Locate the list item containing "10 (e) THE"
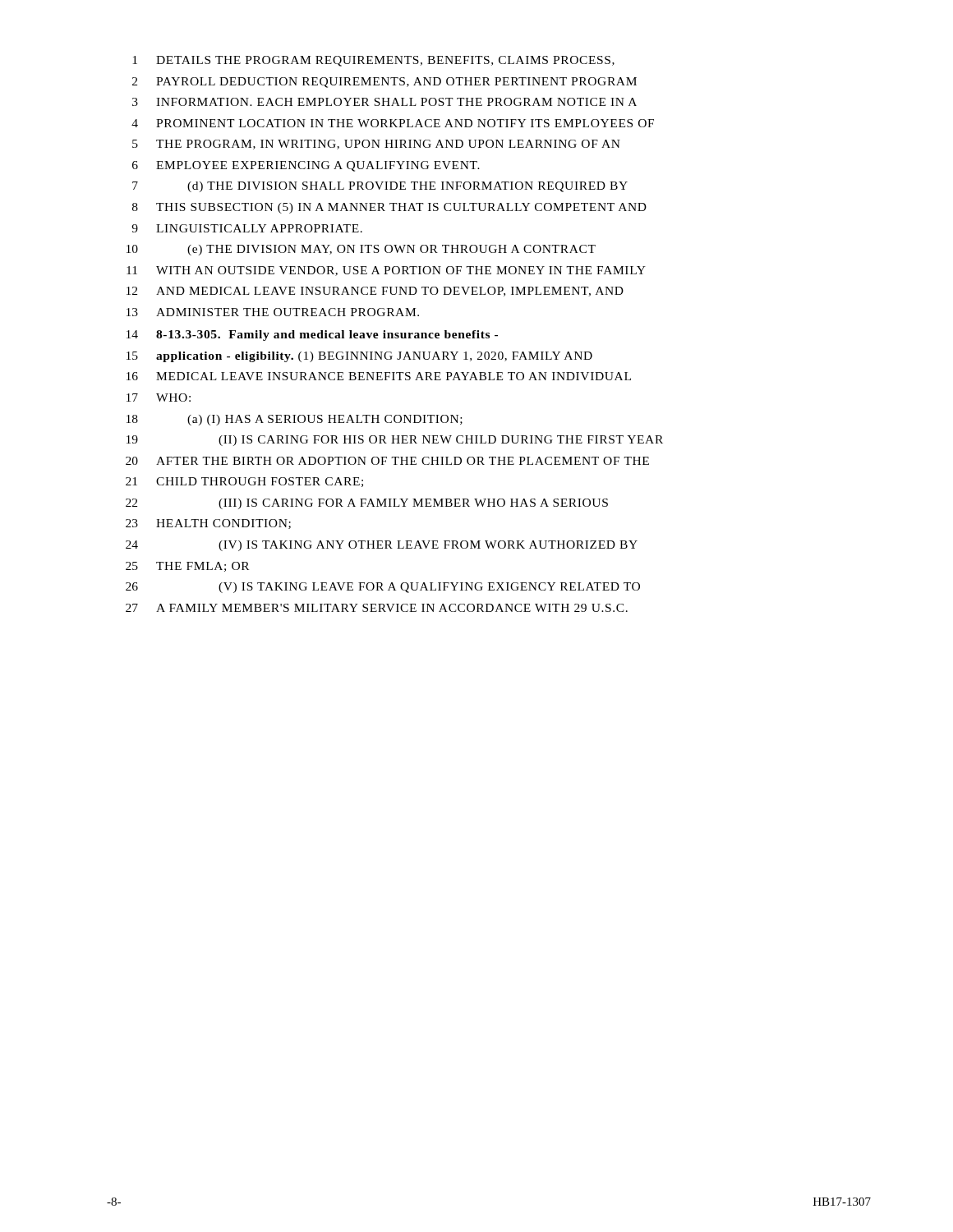 point(489,249)
